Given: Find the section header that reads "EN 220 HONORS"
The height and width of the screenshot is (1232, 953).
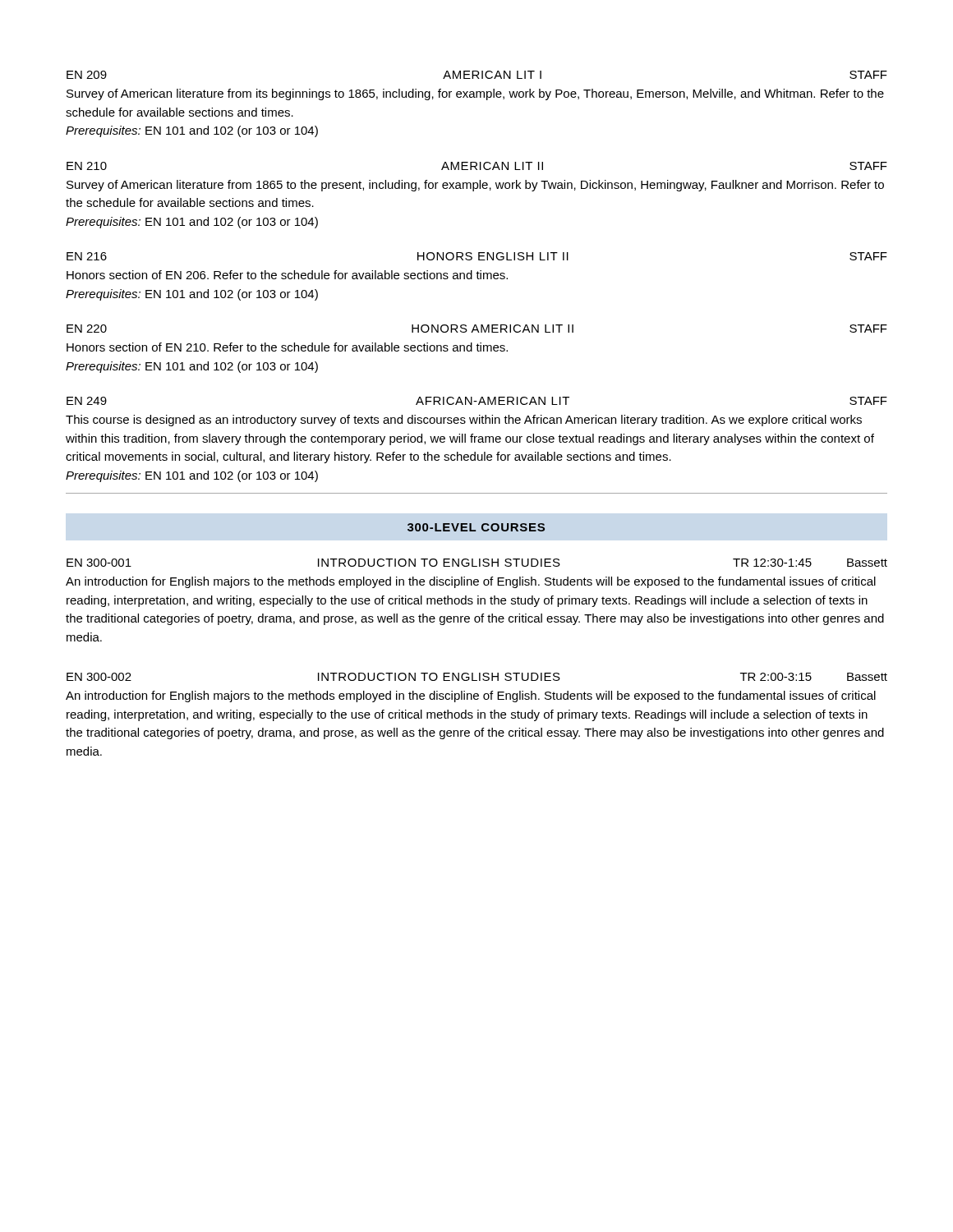Looking at the screenshot, I should tap(476, 328).
